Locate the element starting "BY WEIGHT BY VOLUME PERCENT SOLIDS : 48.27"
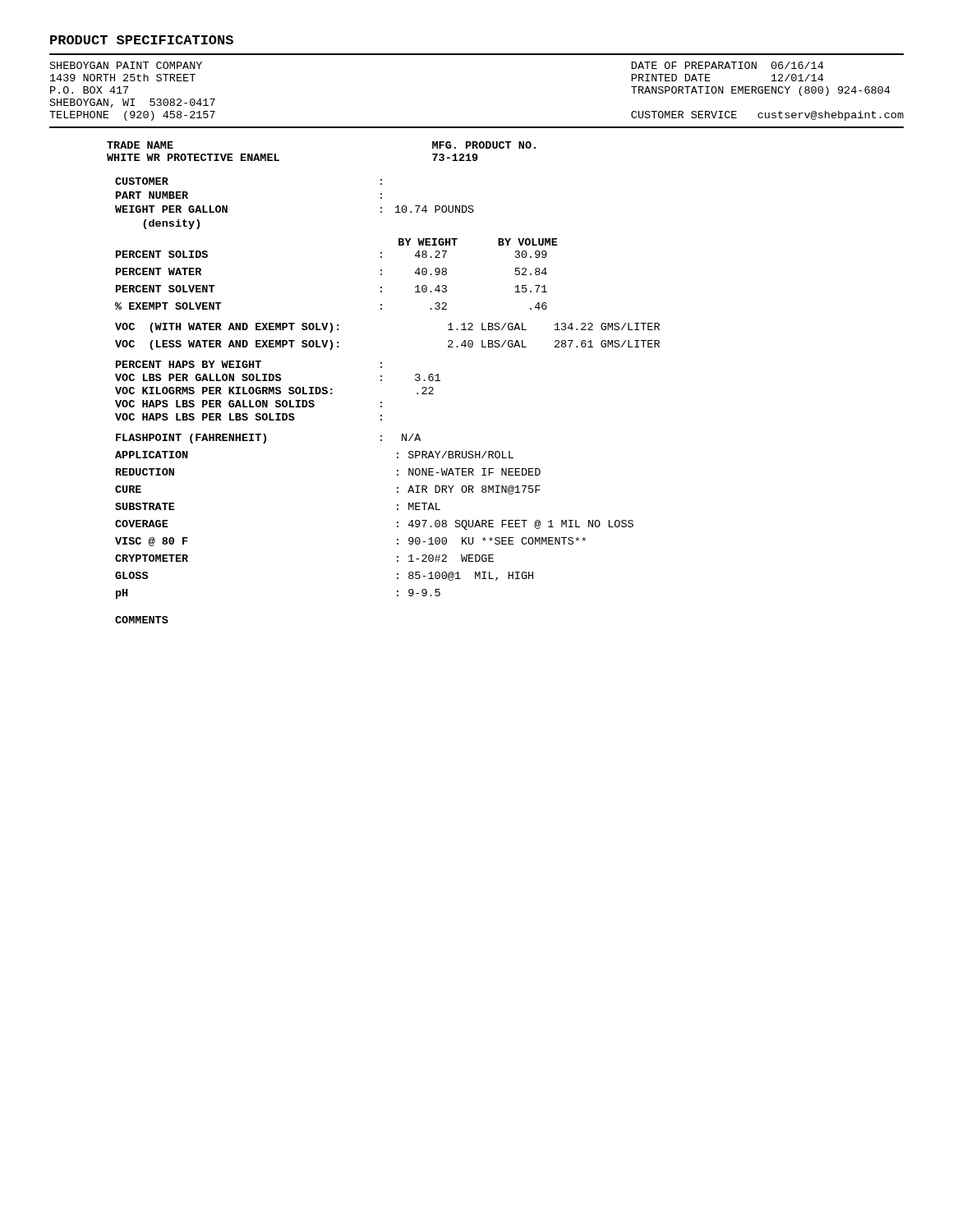 click(x=427, y=242)
